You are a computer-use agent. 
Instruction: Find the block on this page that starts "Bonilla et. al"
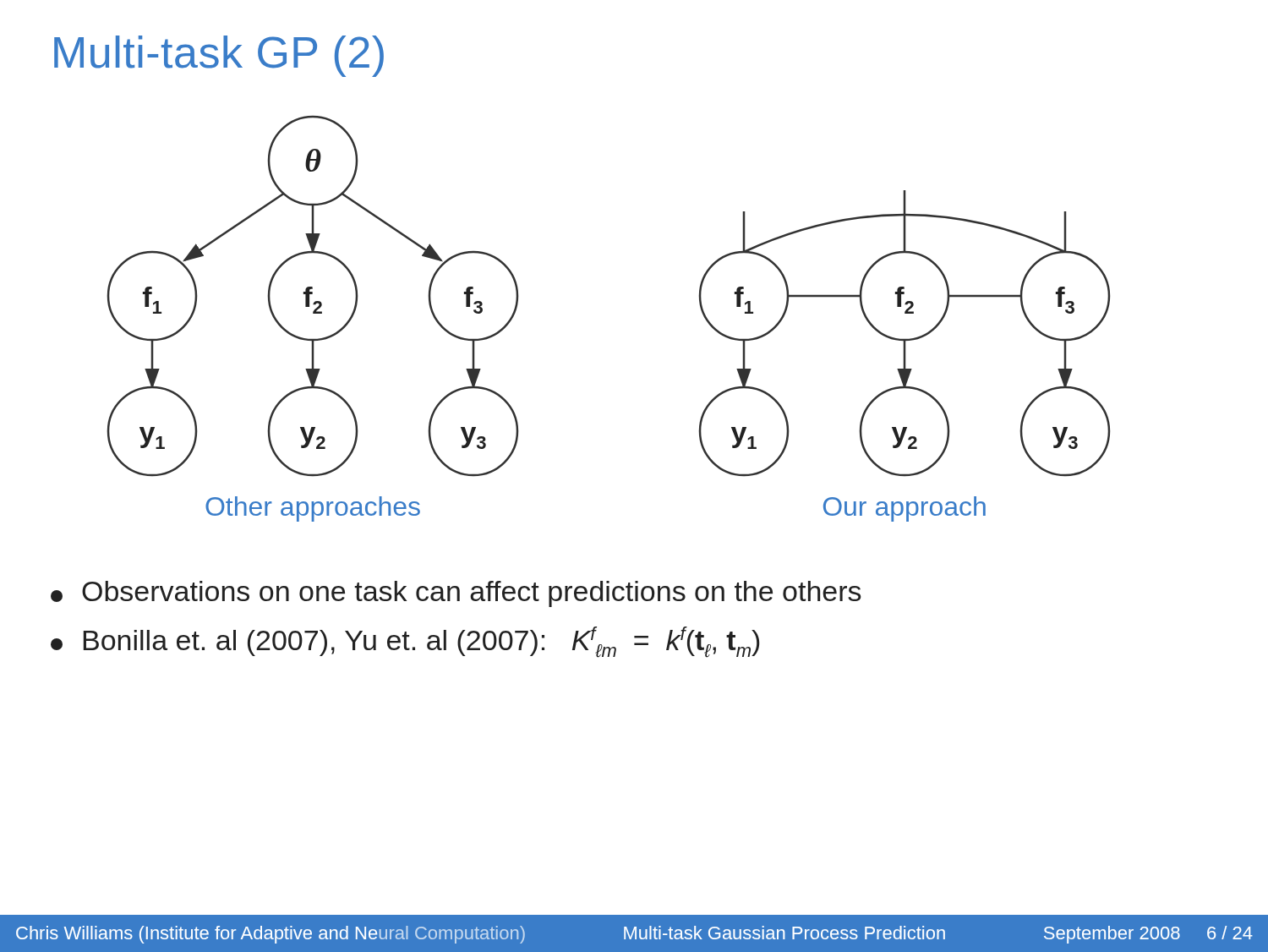(x=406, y=643)
